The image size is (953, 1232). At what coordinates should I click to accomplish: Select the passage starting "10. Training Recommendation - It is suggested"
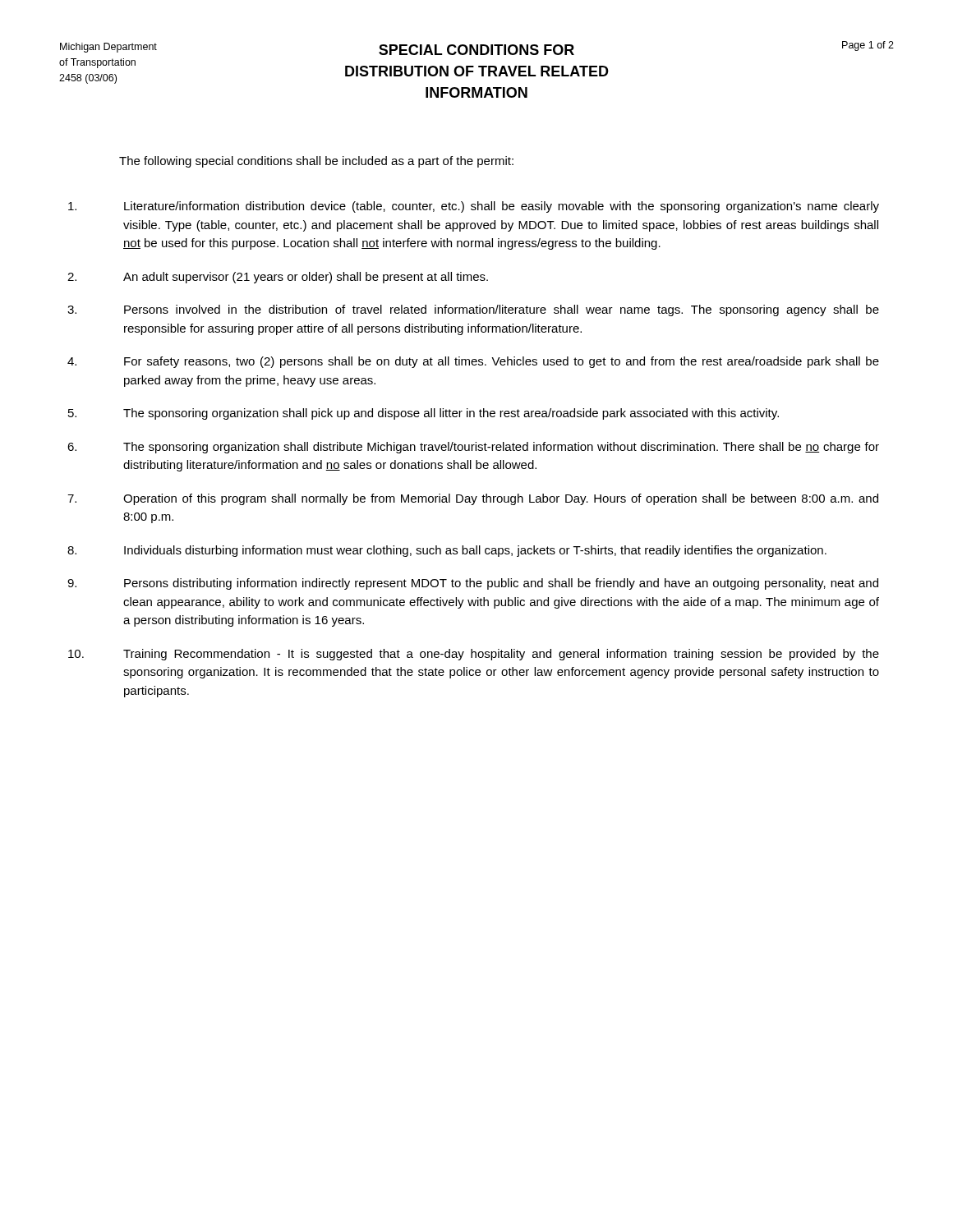tap(469, 672)
